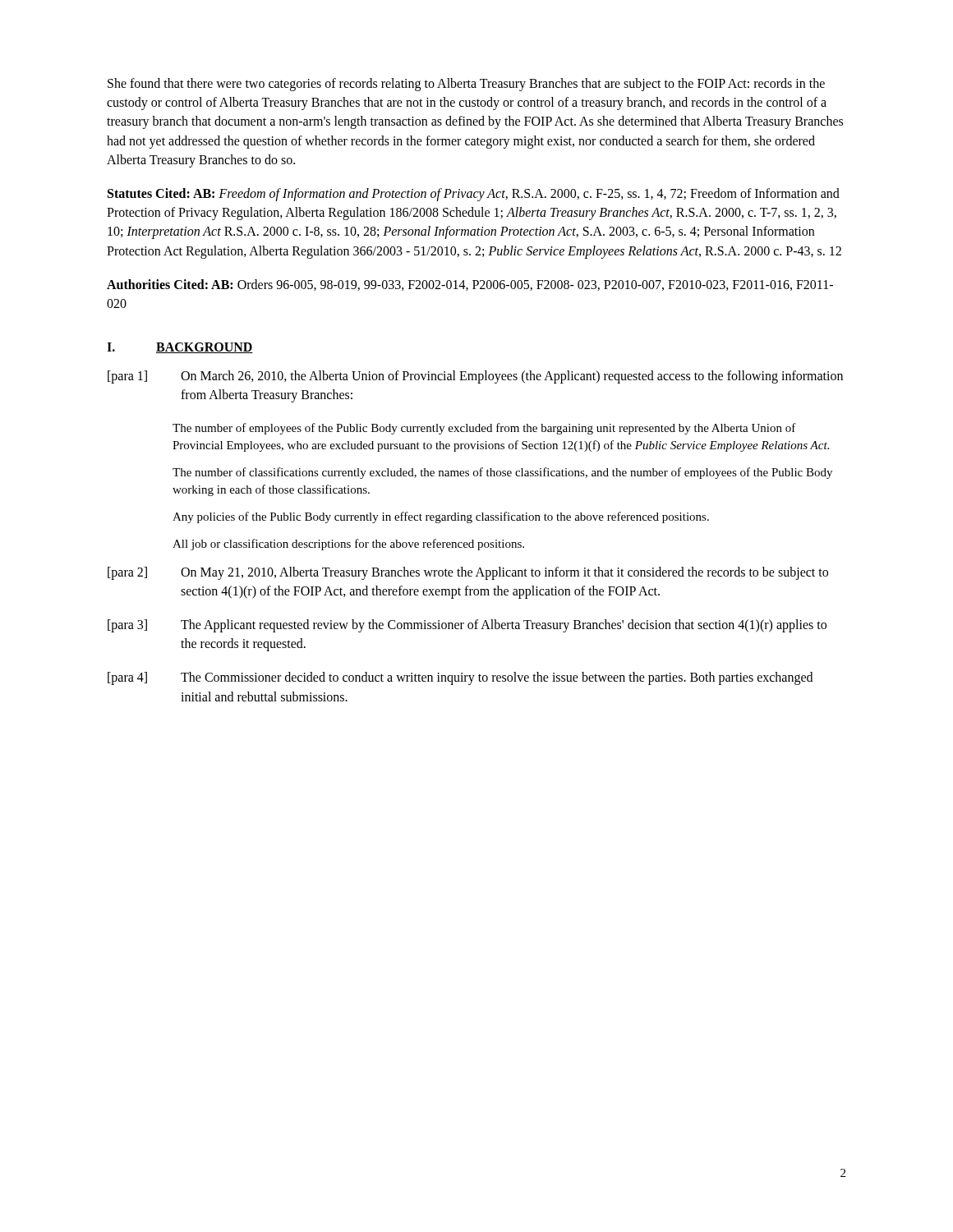Locate the element starting "I. BACKGROUND"
Viewport: 953px width, 1232px height.
(x=180, y=347)
